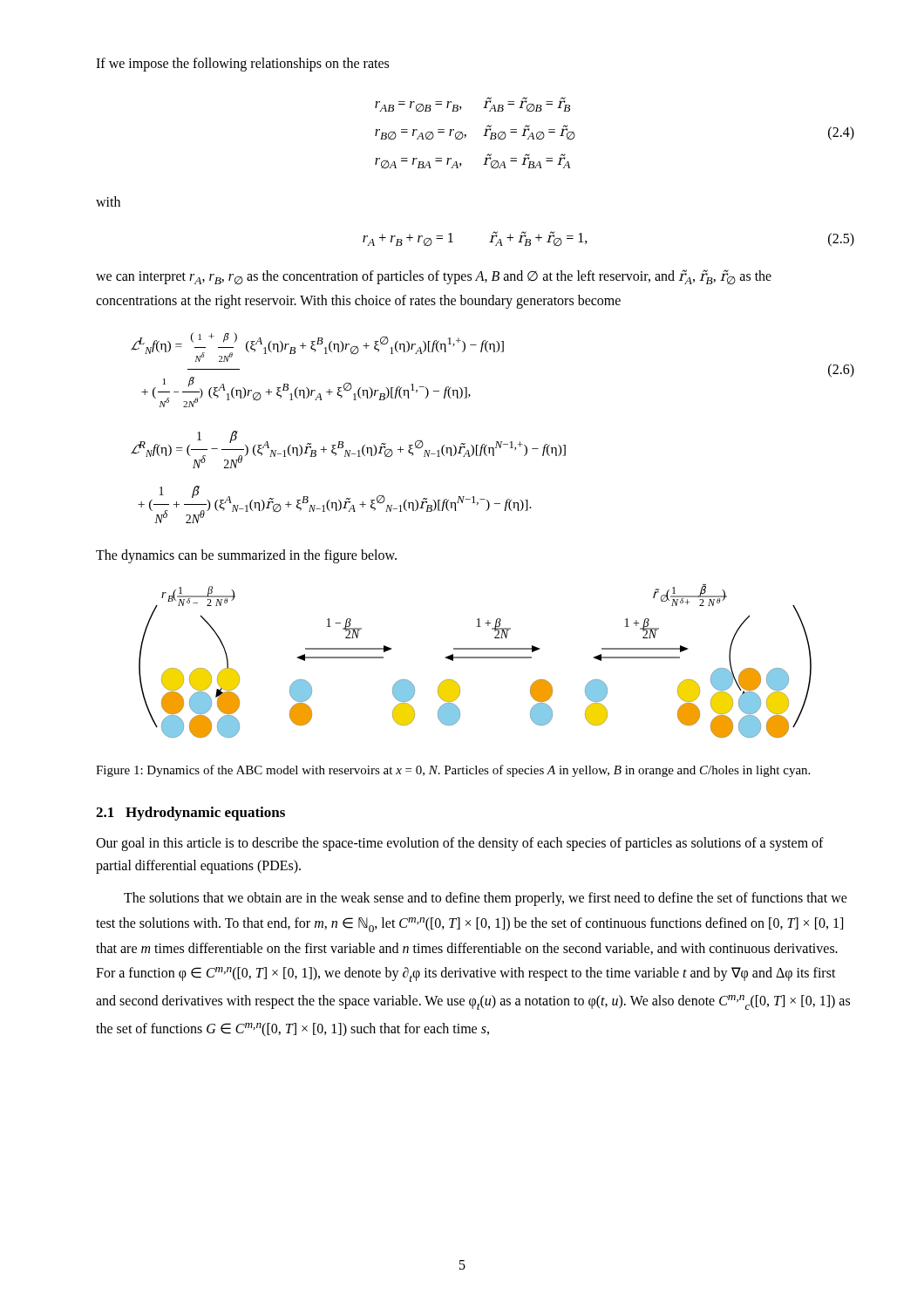Navigate to the block starting "Our goal in this article is"
The width and height of the screenshot is (924, 1308).
coord(460,854)
